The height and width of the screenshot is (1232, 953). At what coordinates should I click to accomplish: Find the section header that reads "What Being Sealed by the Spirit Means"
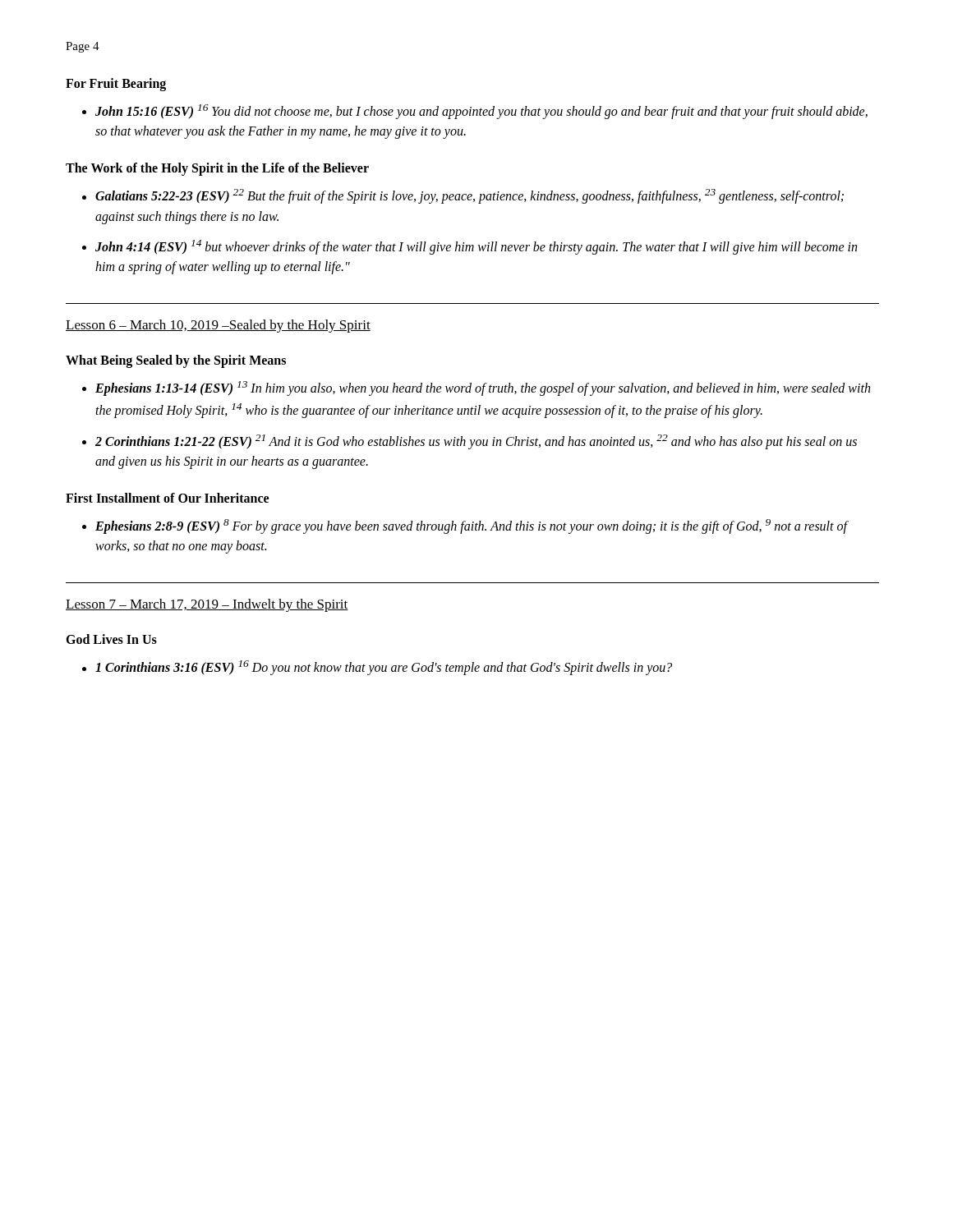pyautogui.click(x=176, y=360)
